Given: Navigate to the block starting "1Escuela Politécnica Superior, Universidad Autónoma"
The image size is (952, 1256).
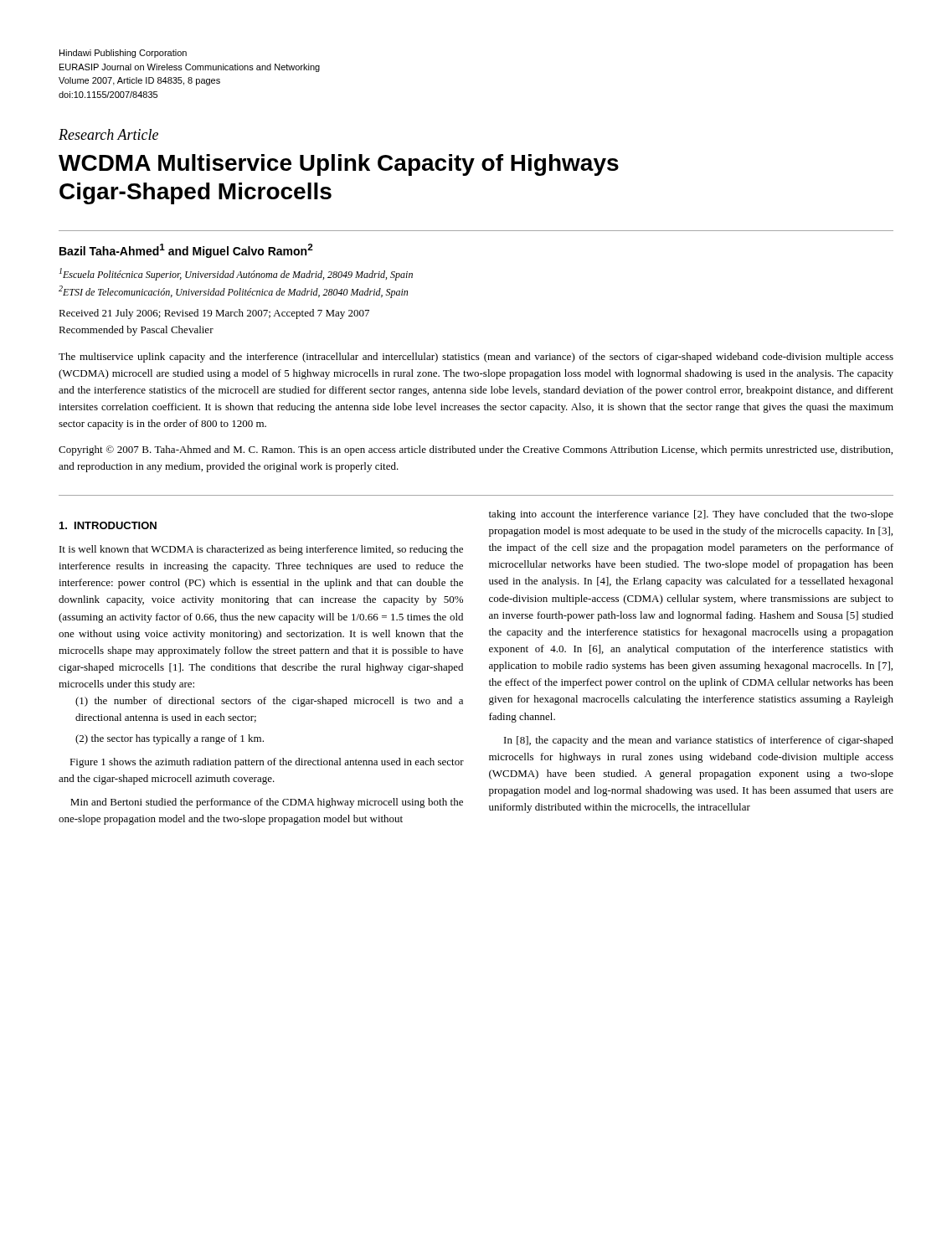Looking at the screenshot, I should [236, 282].
